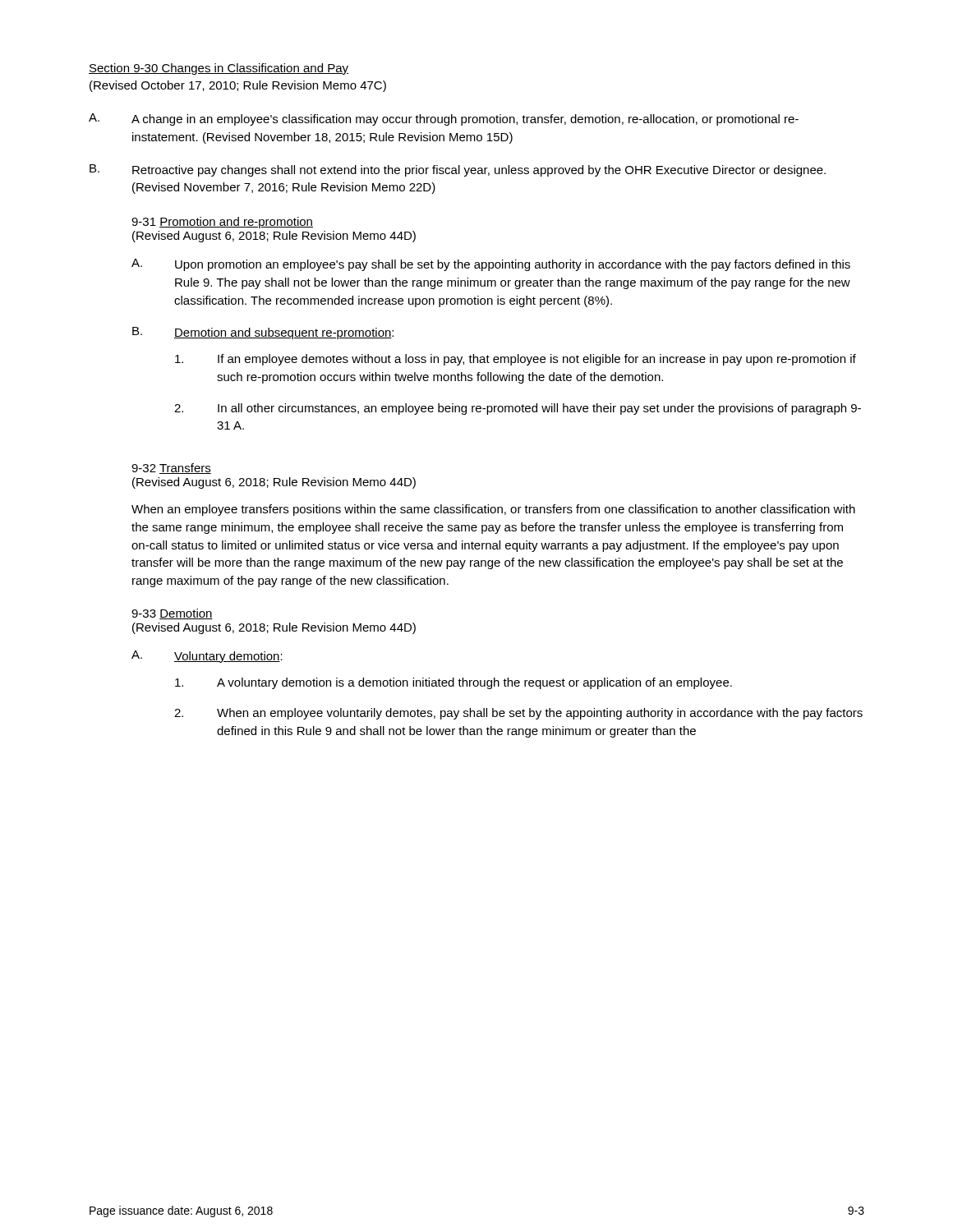Locate the block starting "A. A change in an"
The height and width of the screenshot is (1232, 953).
[x=476, y=128]
